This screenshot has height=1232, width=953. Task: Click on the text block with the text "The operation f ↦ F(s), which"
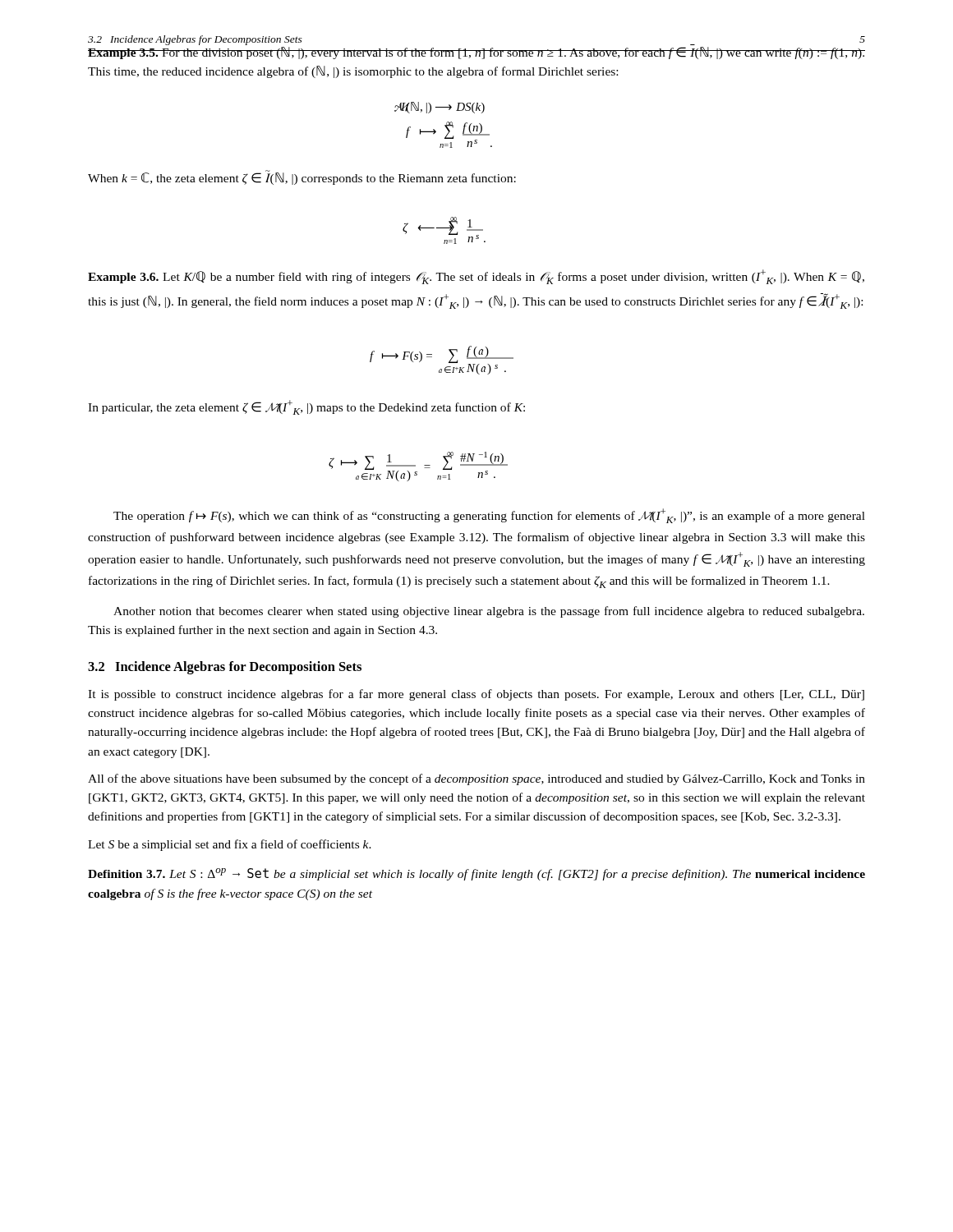pos(476,548)
